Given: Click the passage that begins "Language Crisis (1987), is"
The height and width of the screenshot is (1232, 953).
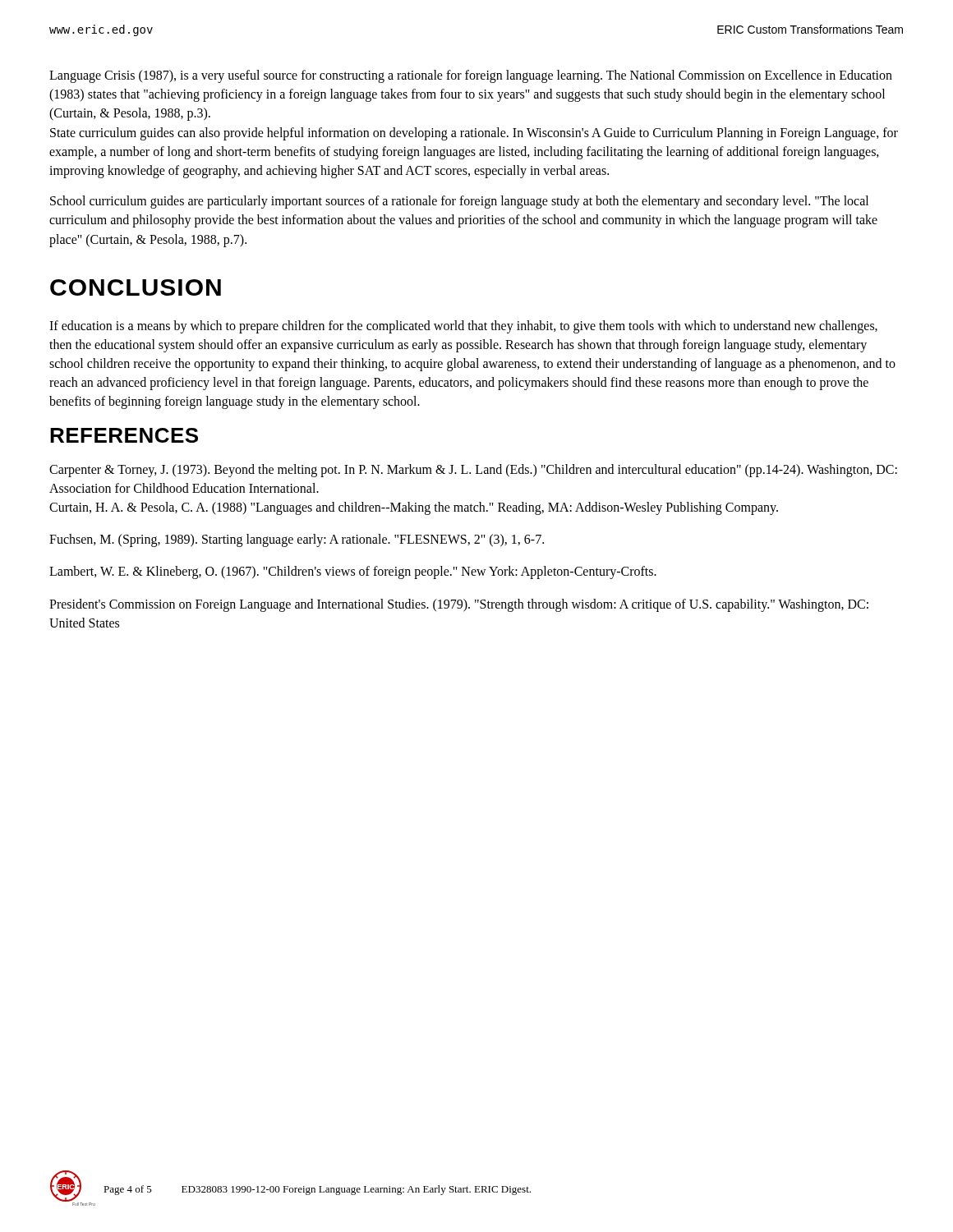Looking at the screenshot, I should click(x=474, y=123).
